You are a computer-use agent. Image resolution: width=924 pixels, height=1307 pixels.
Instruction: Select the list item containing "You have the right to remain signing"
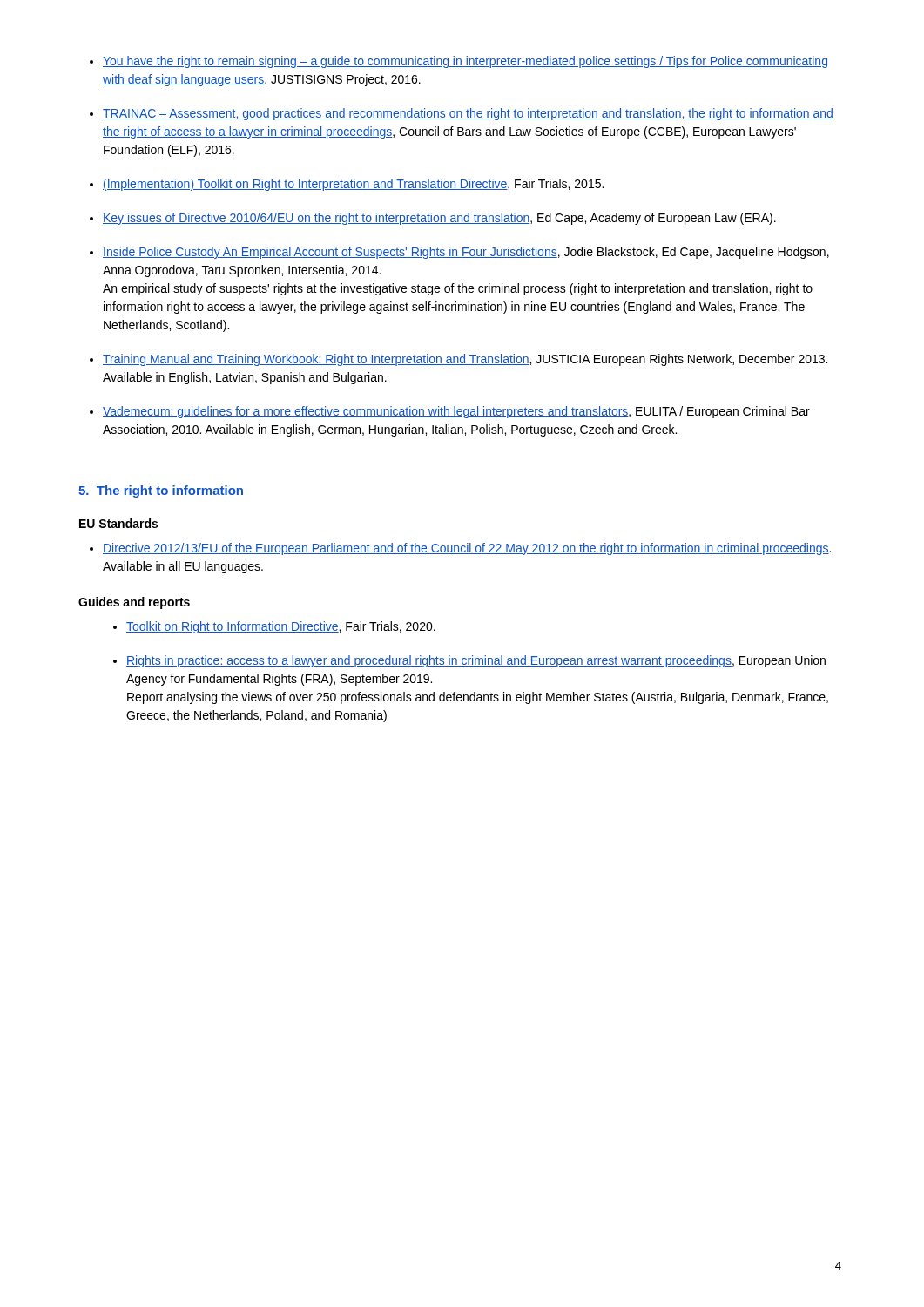click(x=465, y=70)
